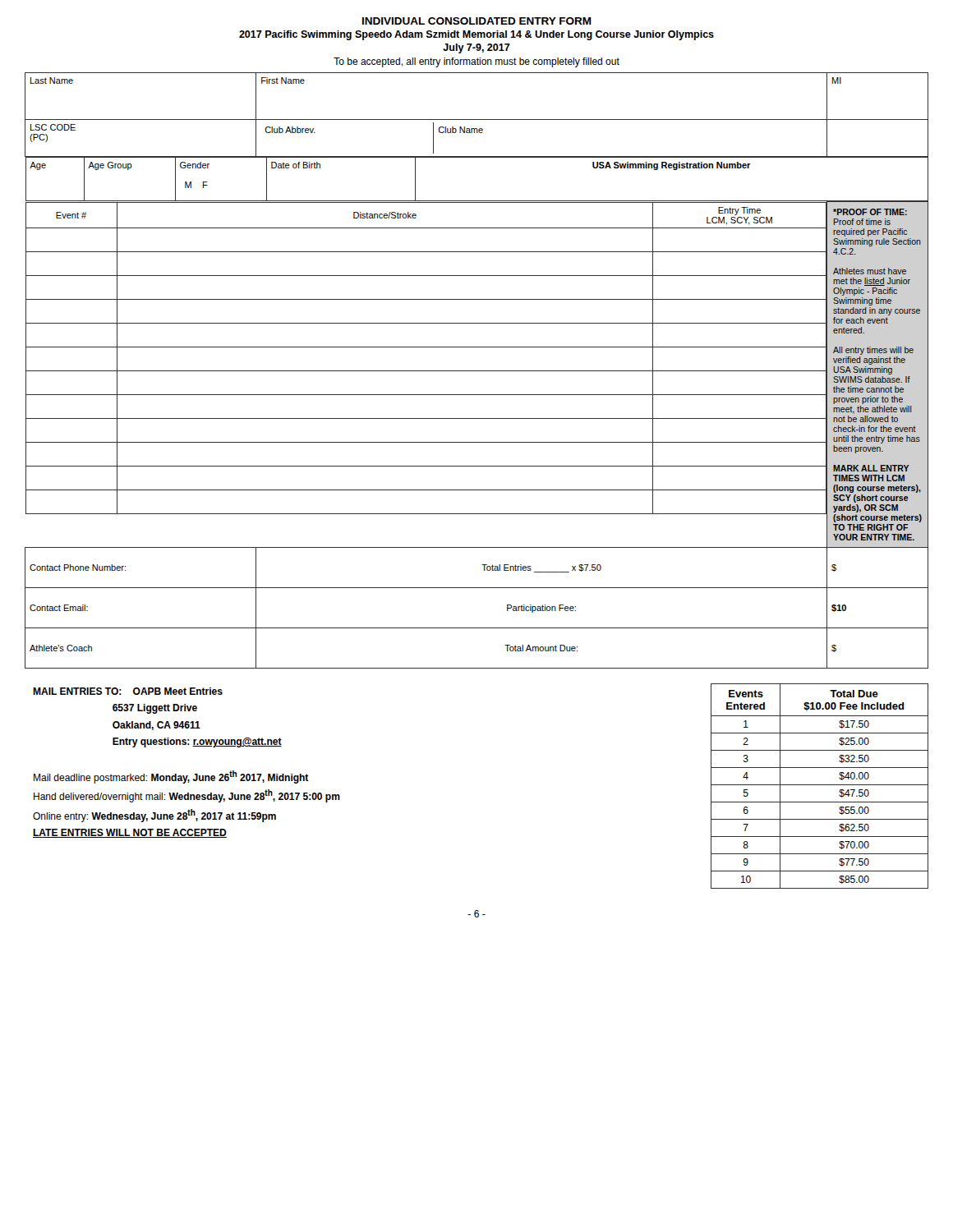Find the text starting "INDIVIDUAL CONSOLIDATED ENTRY FORM"
Viewport: 953px width, 1232px height.
476,21
